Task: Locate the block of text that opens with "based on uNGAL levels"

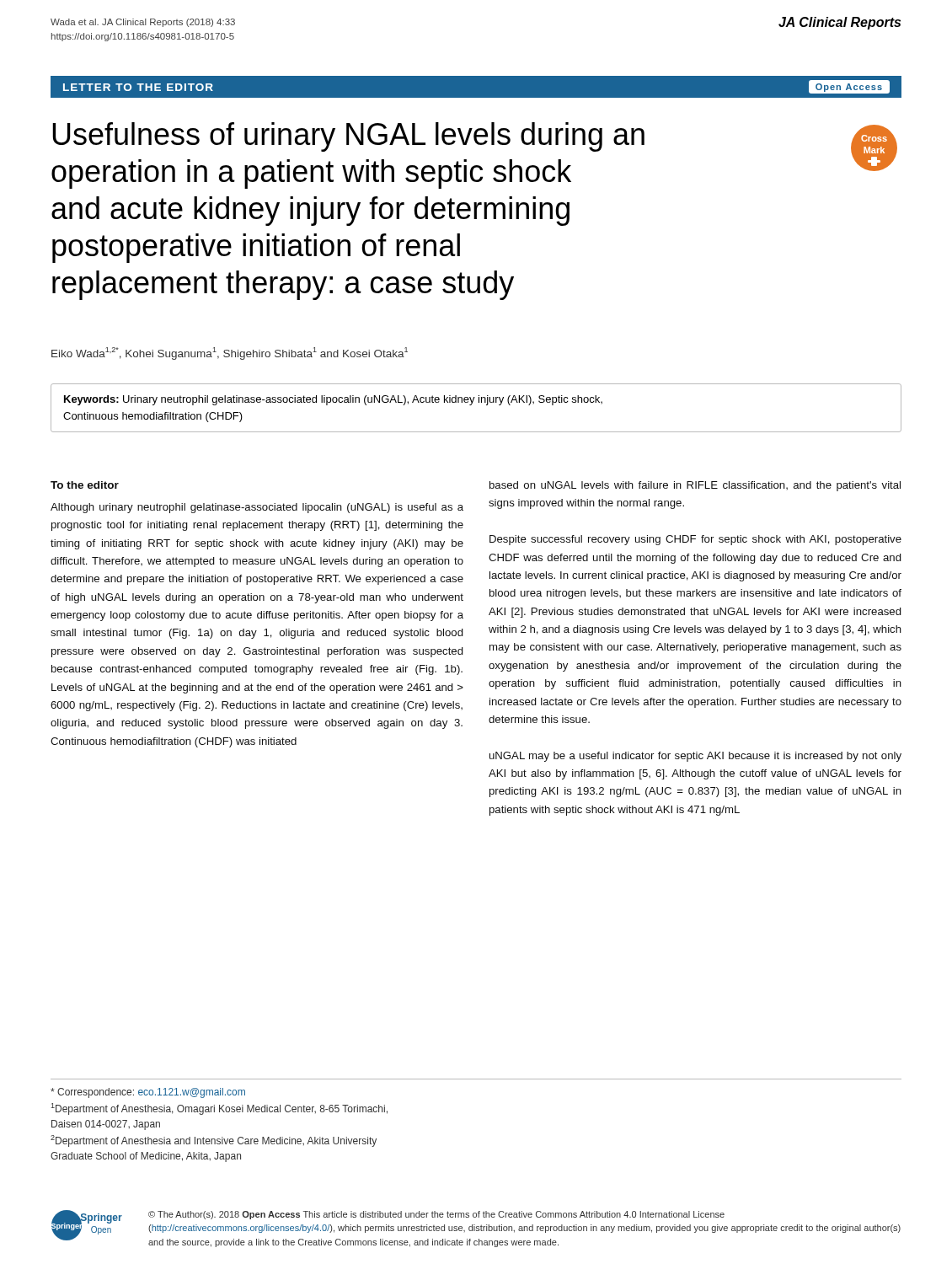Action: 695,647
